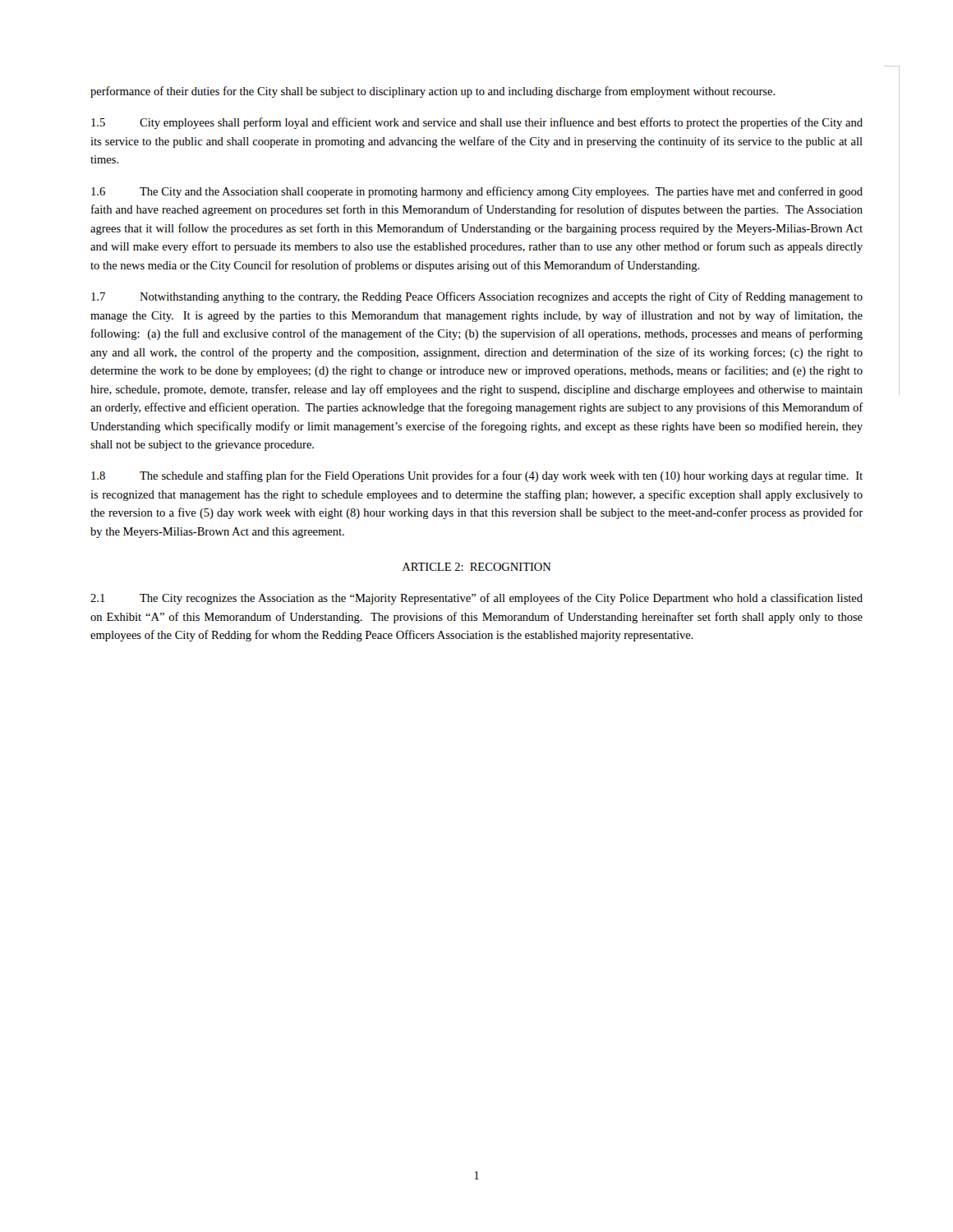The width and height of the screenshot is (953, 1232).
Task: Select a section header
Action: click(476, 567)
